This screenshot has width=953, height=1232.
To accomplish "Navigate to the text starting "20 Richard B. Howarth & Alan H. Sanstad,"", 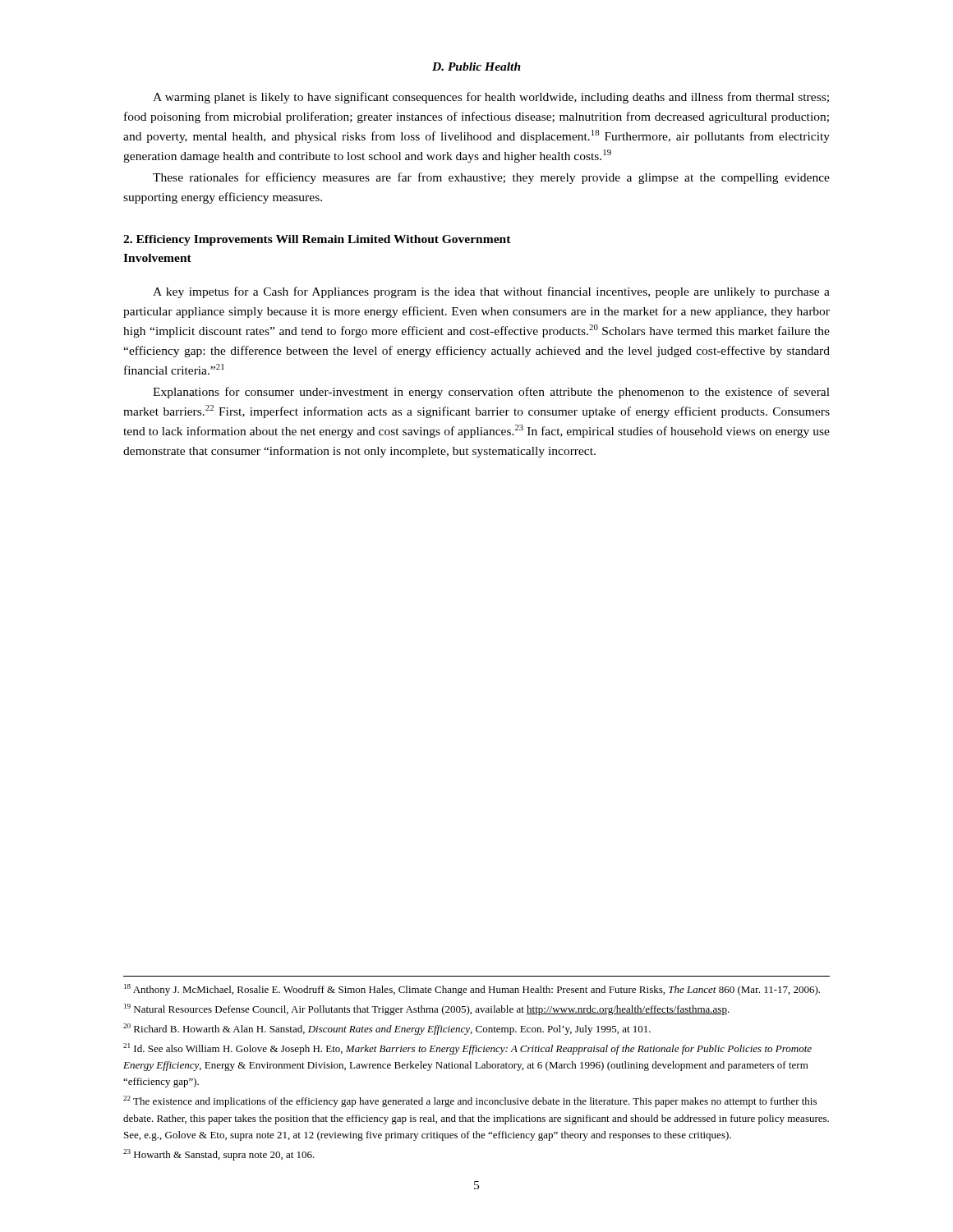I will coord(476,1029).
